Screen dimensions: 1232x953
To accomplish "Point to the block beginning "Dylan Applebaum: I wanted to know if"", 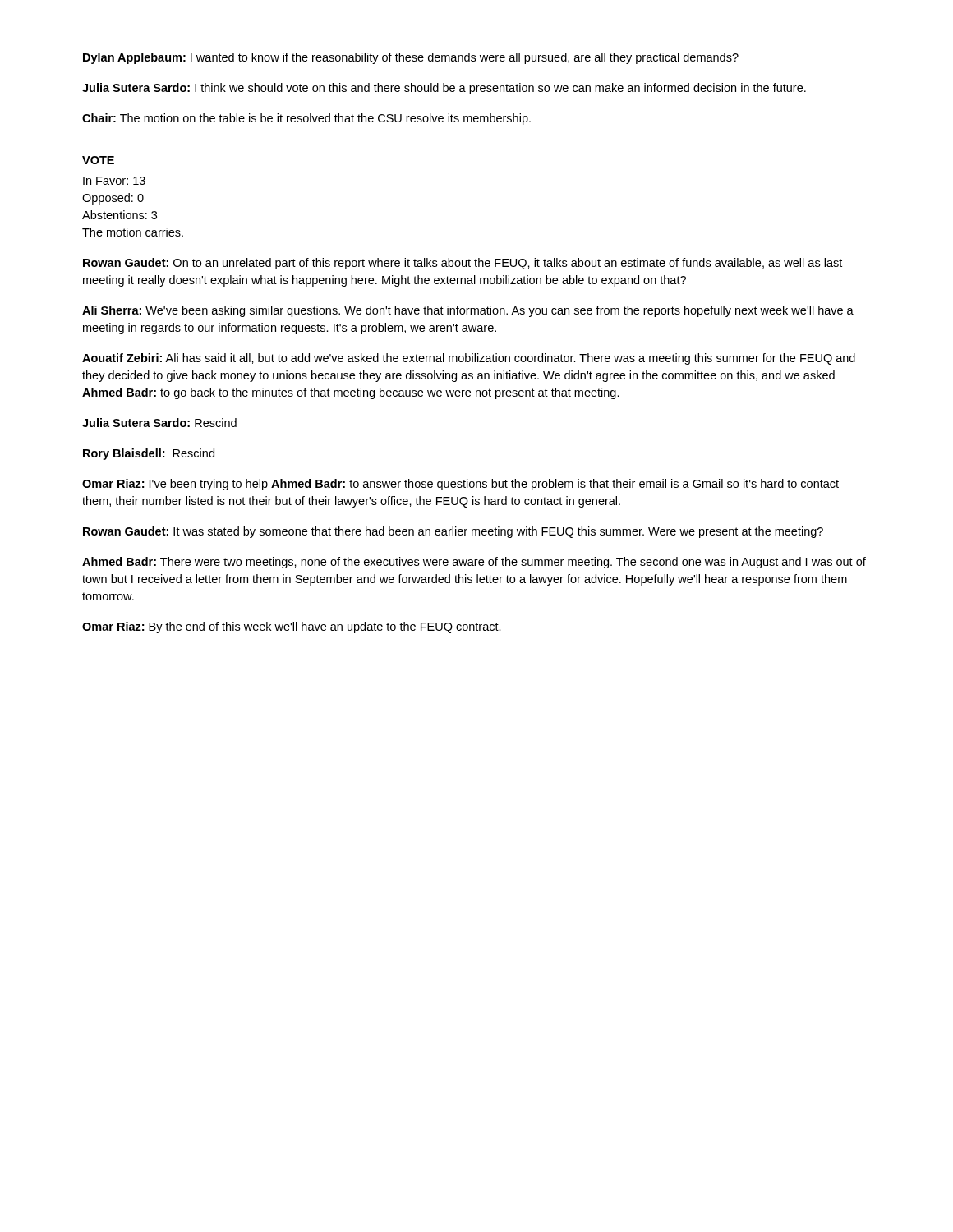I will click(410, 57).
